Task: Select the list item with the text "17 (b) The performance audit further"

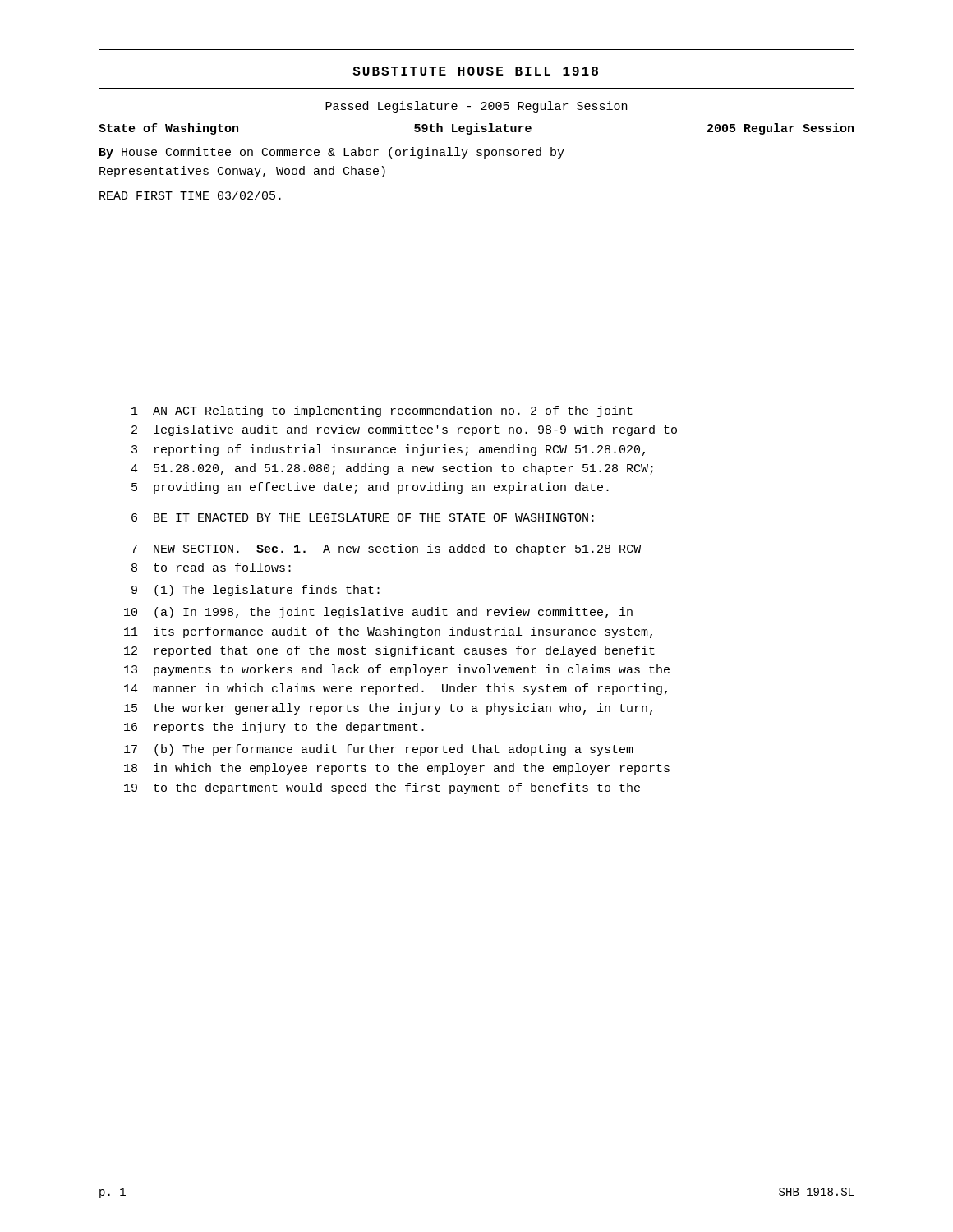Action: 476,750
